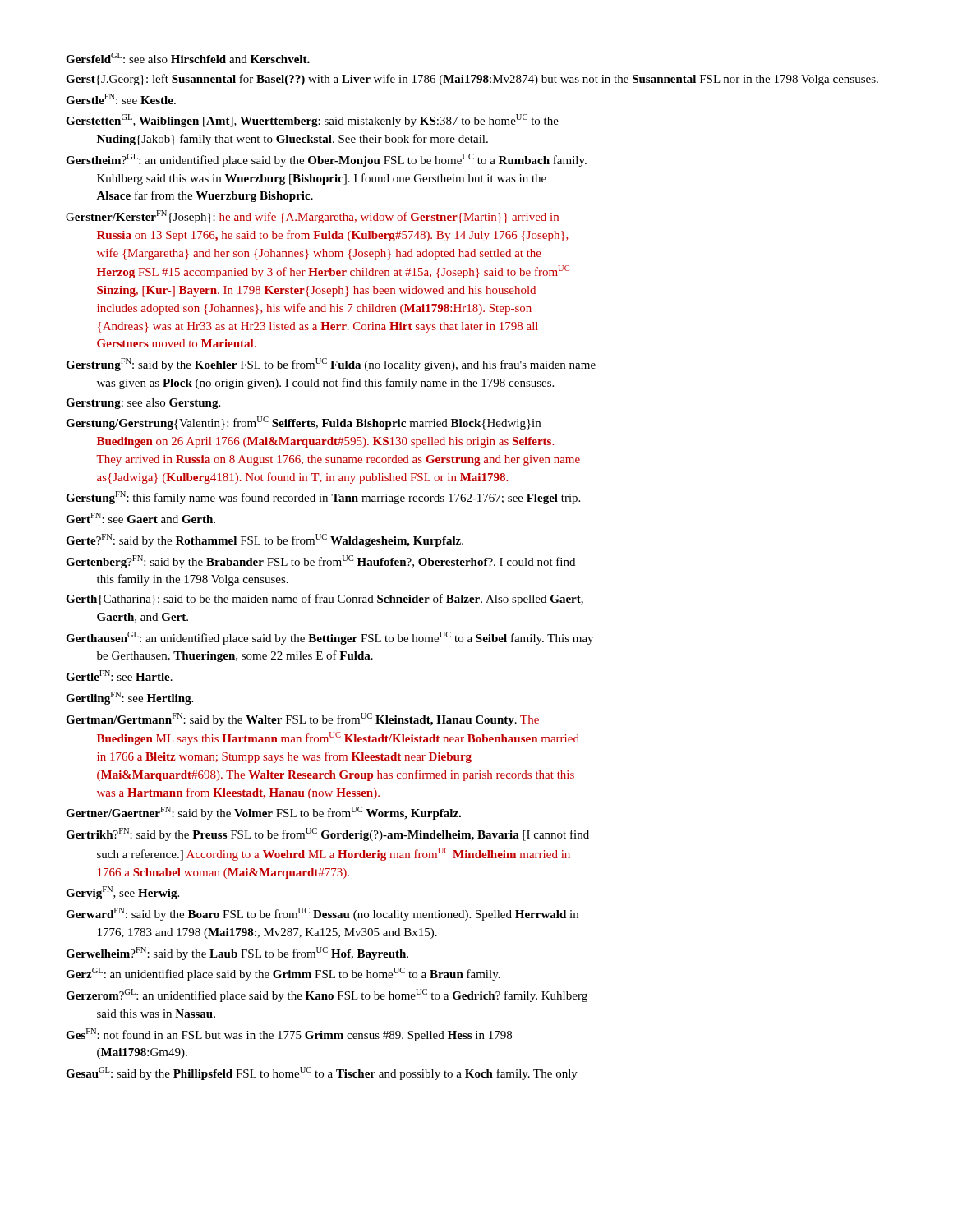Viewport: 953px width, 1232px height.
Task: Click on the text block containing "Gerstner/KersterFN{Joseph}: he and wife {A.Margaretha, widow of Gerstner{Martin}}"
Action: point(476,280)
